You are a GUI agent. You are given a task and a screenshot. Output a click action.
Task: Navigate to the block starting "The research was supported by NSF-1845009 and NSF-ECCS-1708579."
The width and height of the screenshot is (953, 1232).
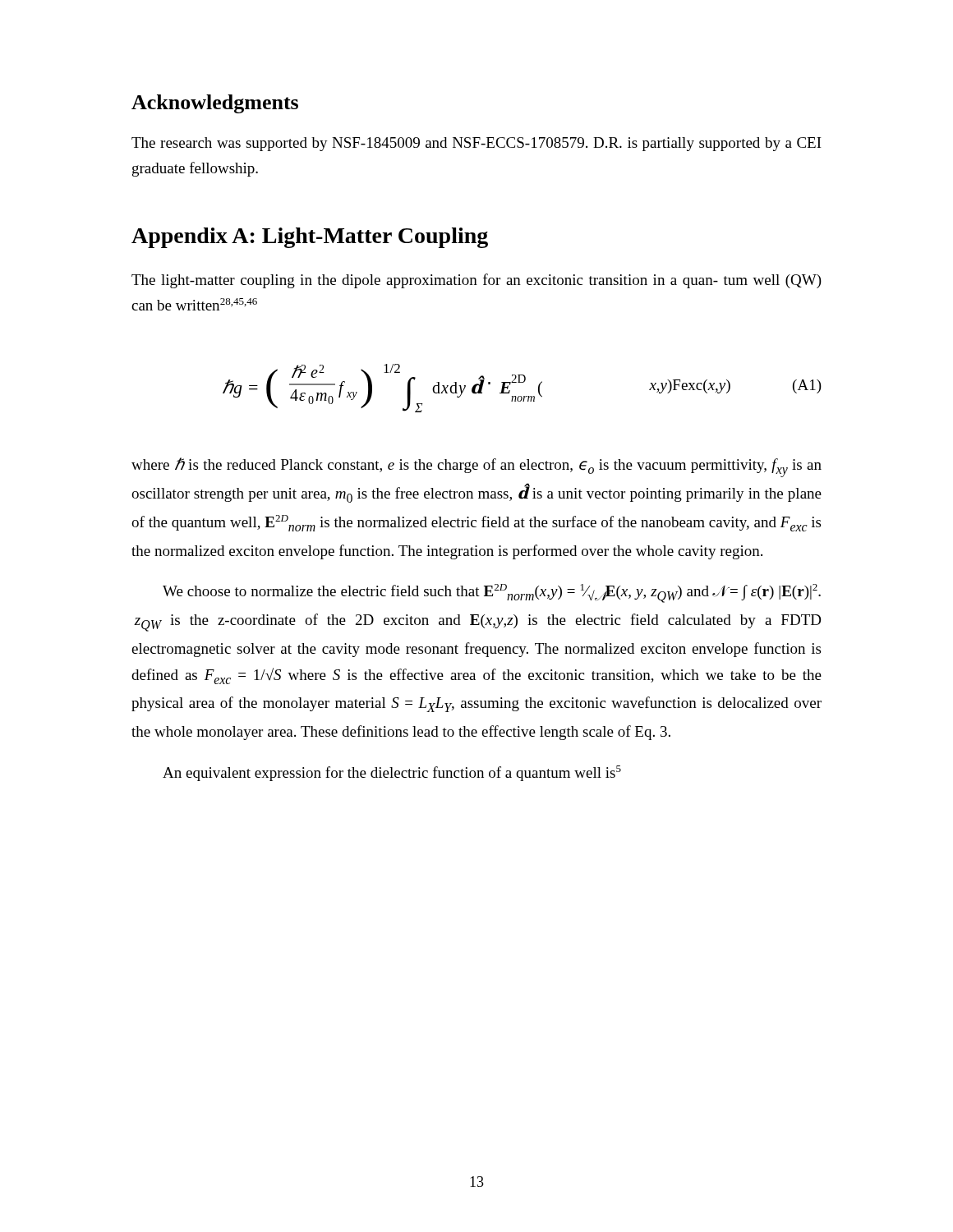476,155
